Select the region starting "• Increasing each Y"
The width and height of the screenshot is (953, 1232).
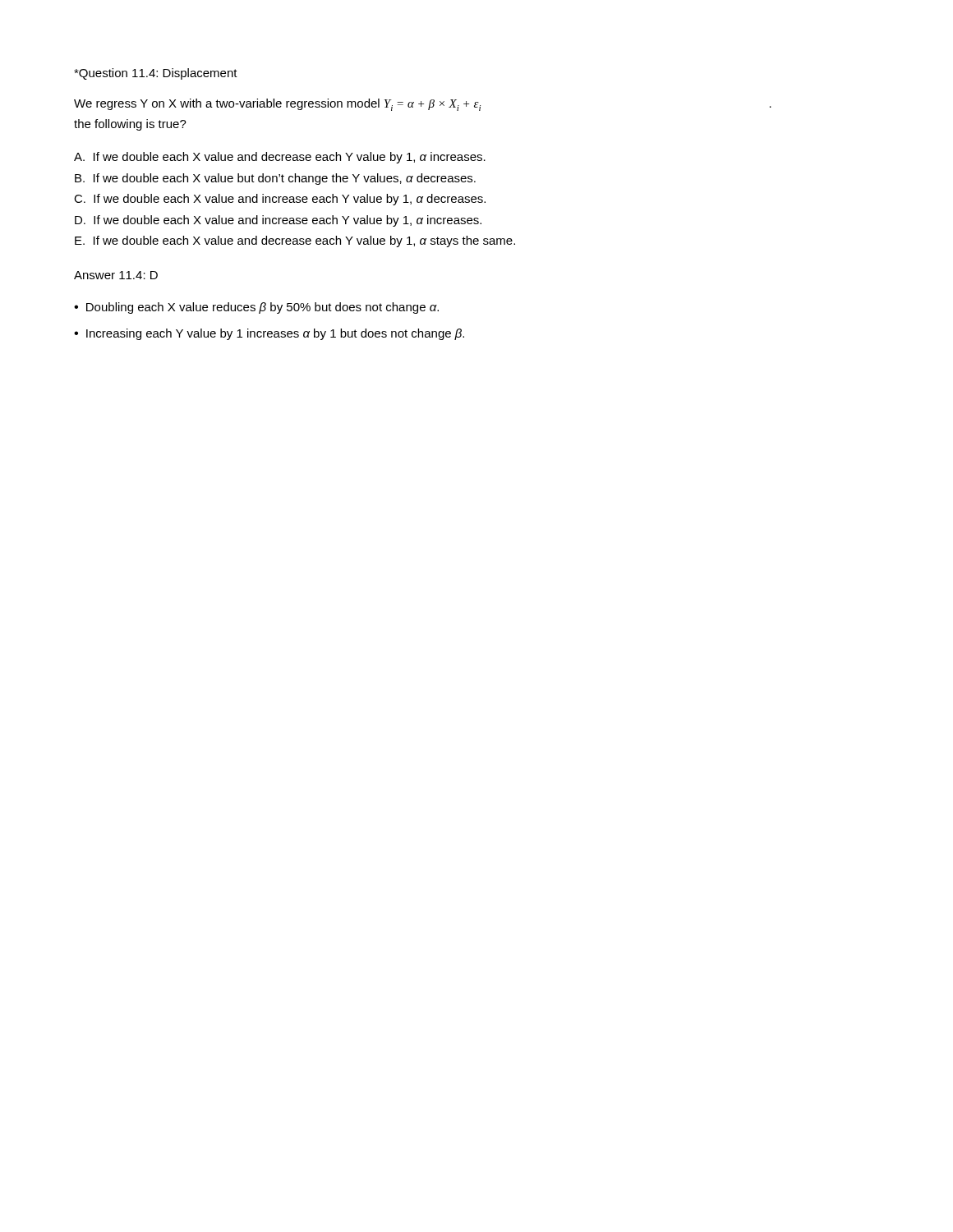point(270,333)
